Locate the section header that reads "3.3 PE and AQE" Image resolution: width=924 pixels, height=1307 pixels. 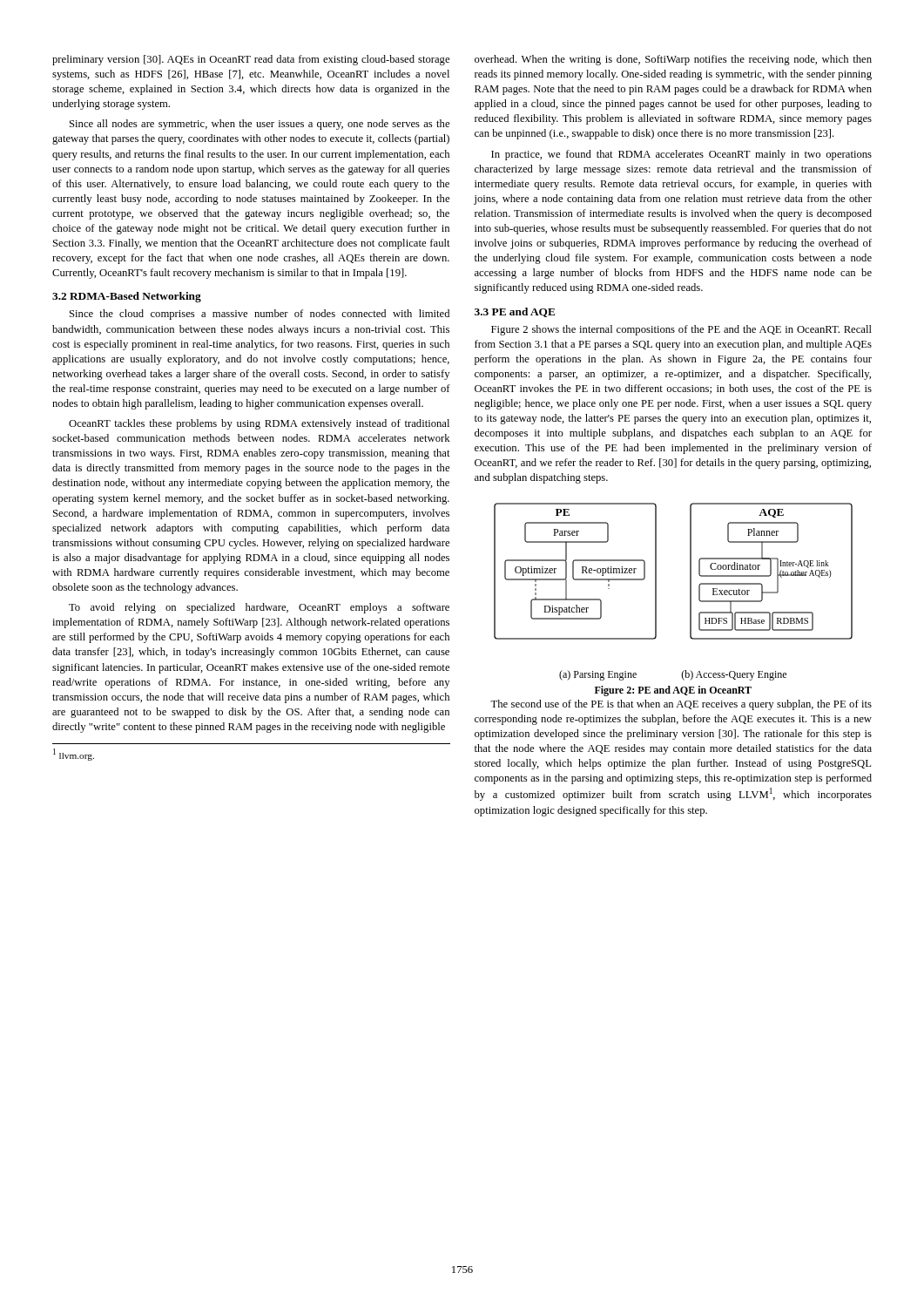515,311
